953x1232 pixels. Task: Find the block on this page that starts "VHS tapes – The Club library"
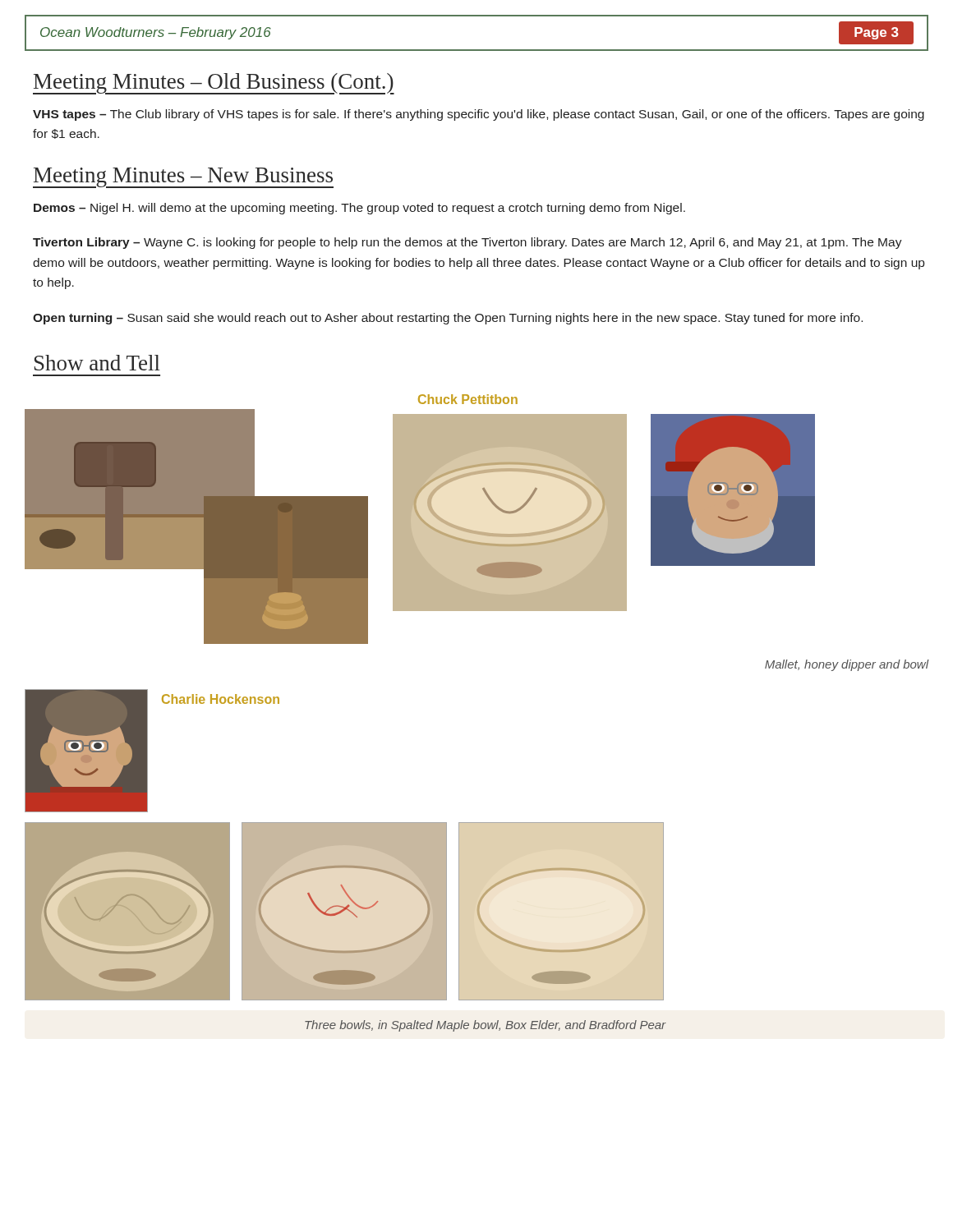[479, 124]
